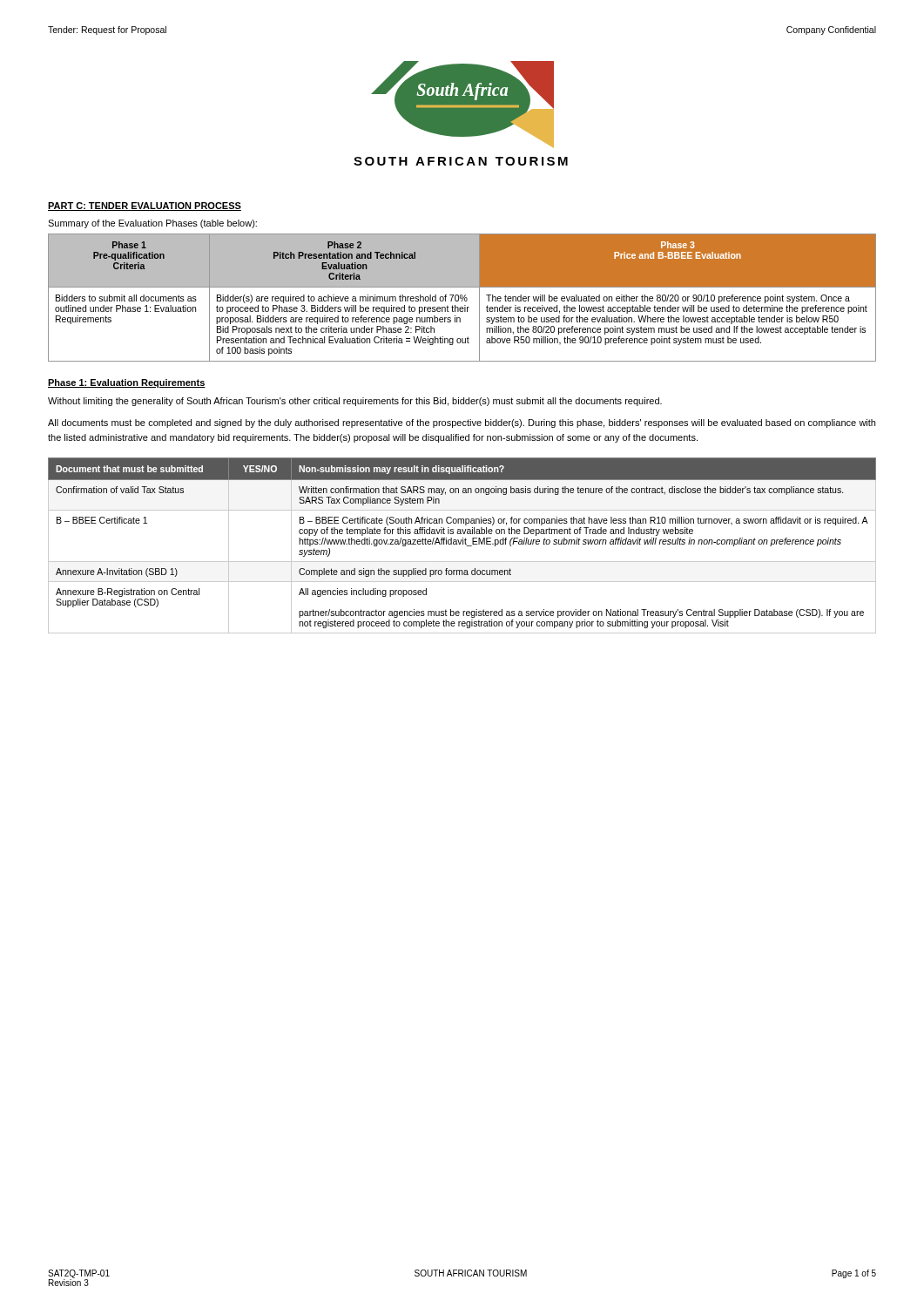Select the table that reads "B – BBEE"
This screenshot has height=1307, width=924.
[462, 546]
